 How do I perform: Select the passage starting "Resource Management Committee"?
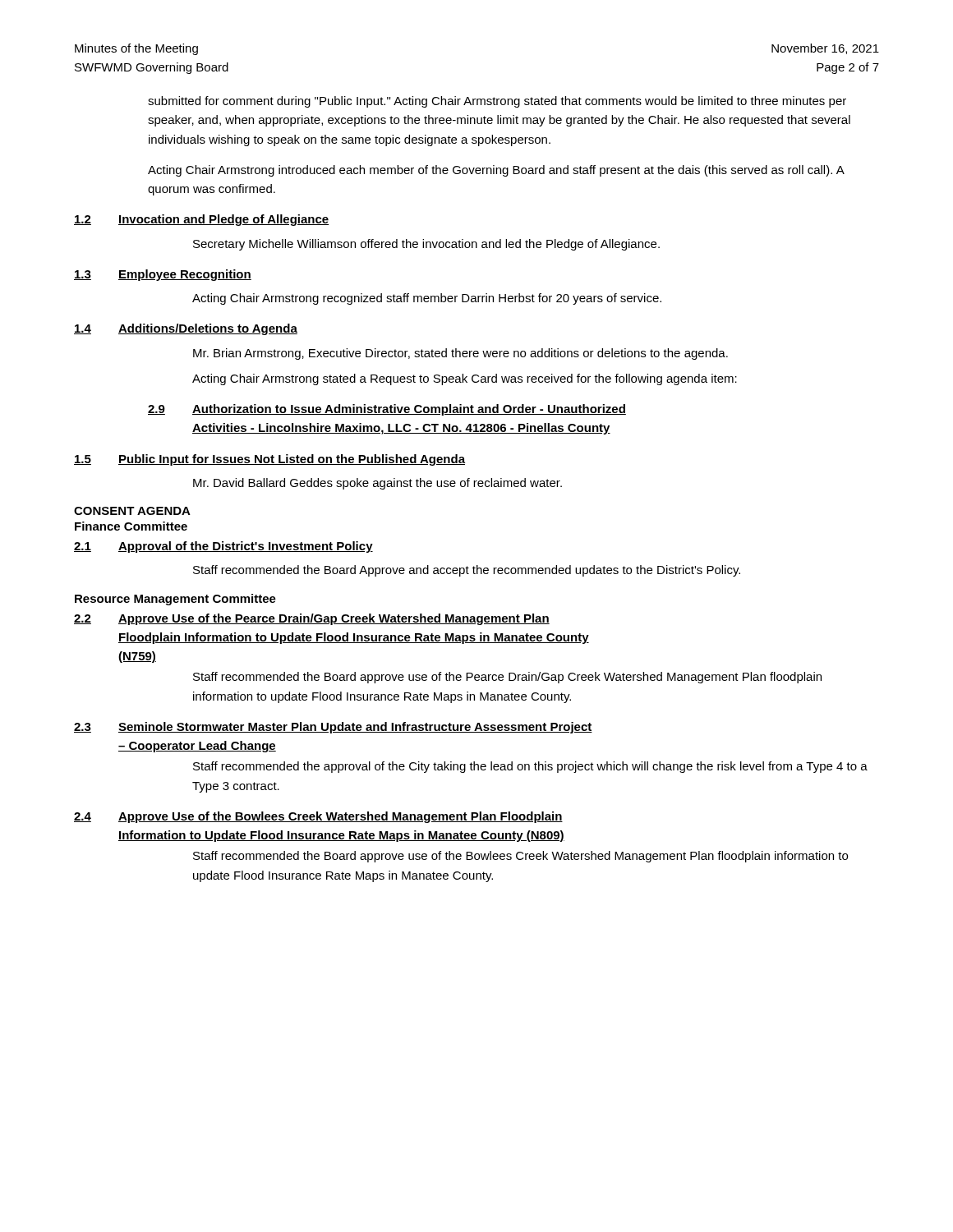tap(175, 598)
